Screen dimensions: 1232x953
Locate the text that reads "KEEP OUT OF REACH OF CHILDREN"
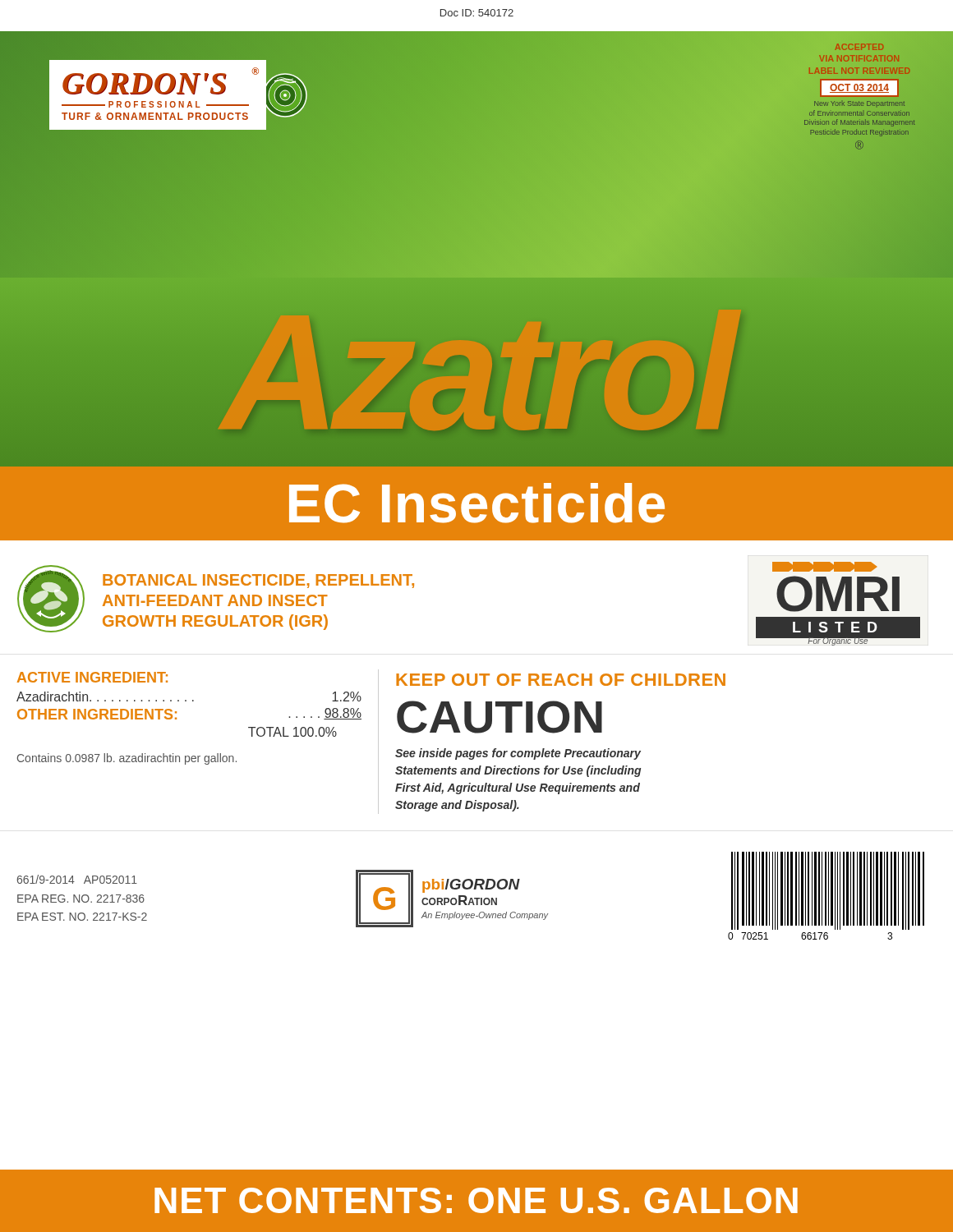pyautogui.click(x=561, y=680)
